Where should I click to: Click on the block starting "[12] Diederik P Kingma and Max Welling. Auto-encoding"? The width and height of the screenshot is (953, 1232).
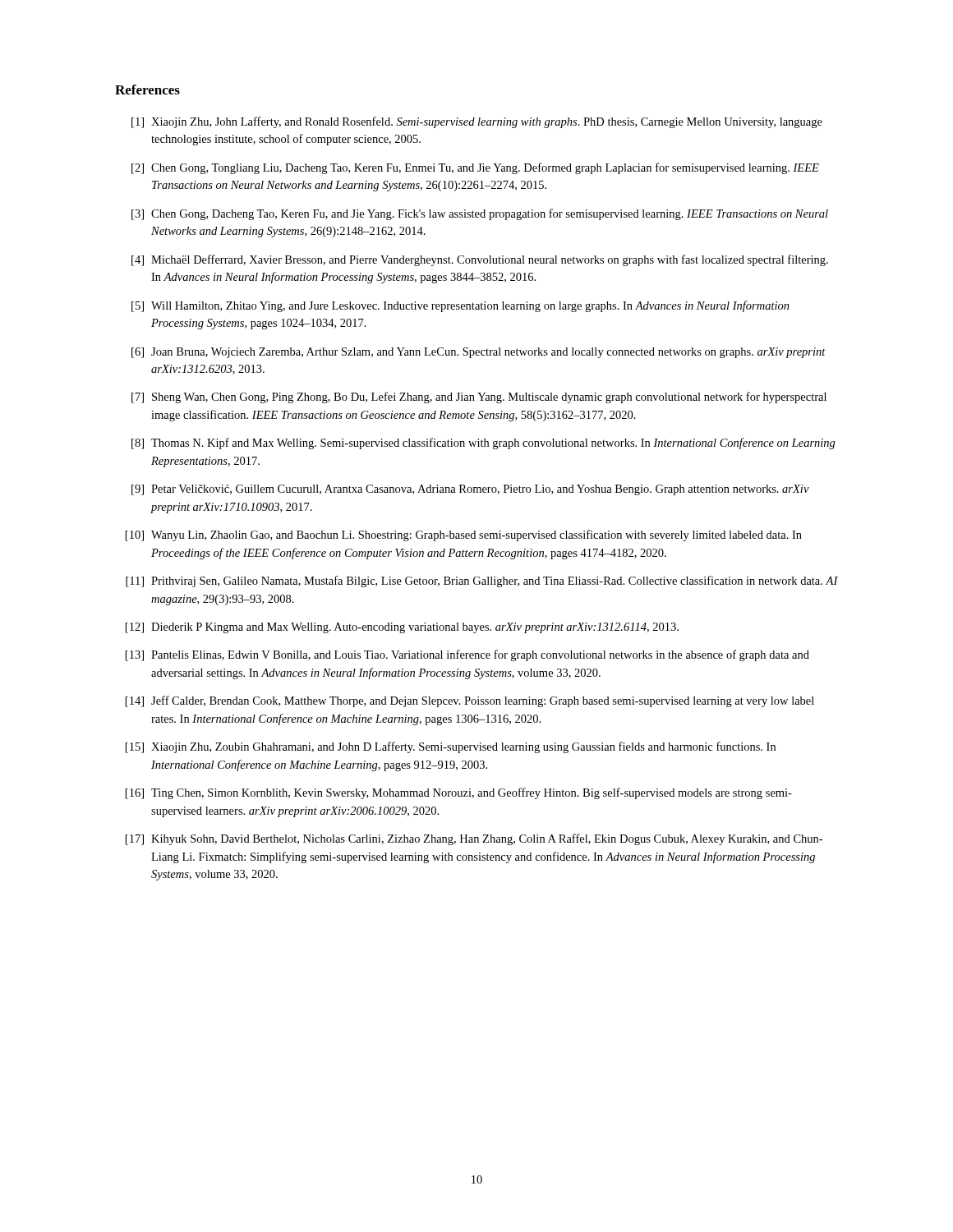[476, 627]
